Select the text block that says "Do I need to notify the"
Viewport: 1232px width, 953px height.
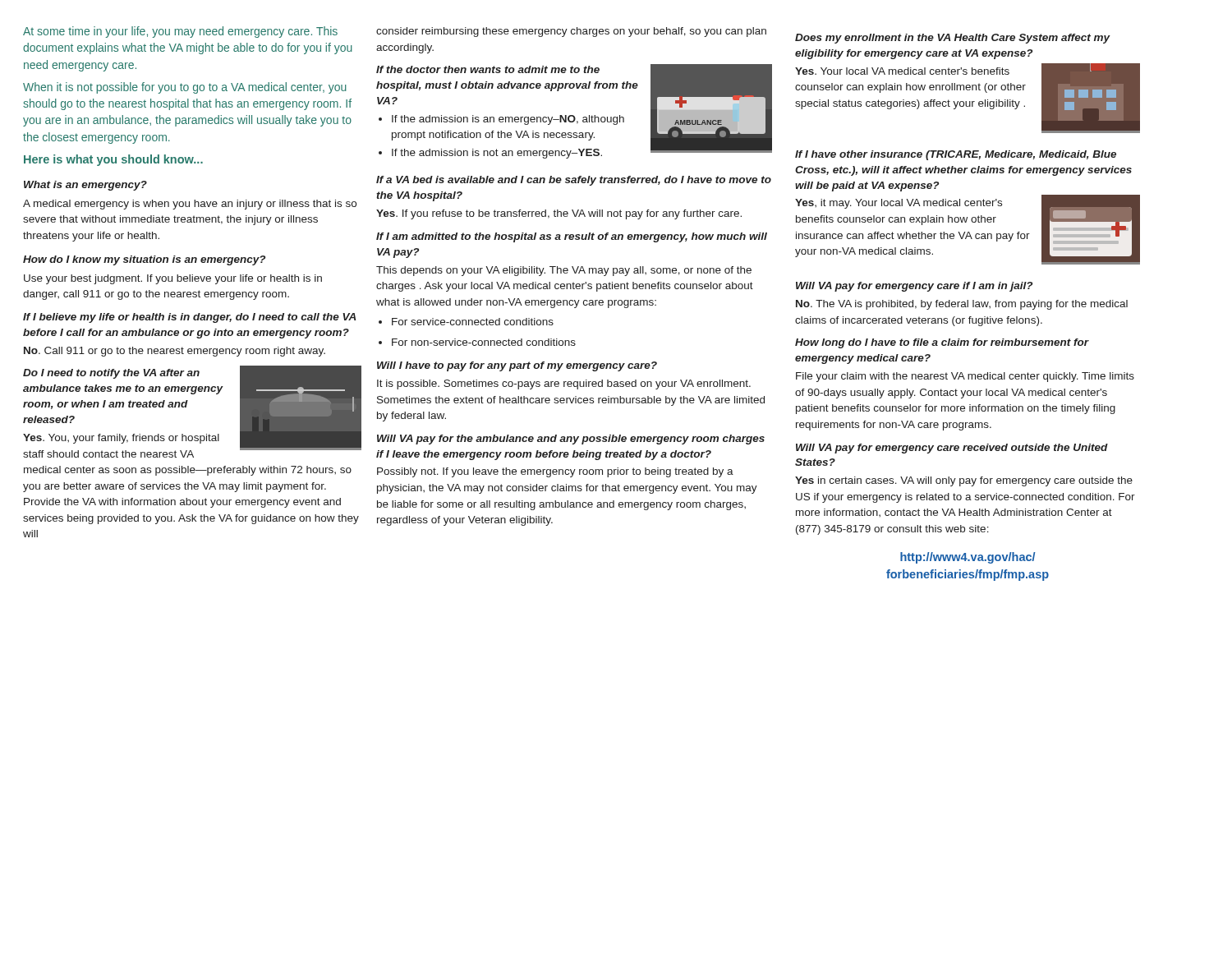pos(192,454)
